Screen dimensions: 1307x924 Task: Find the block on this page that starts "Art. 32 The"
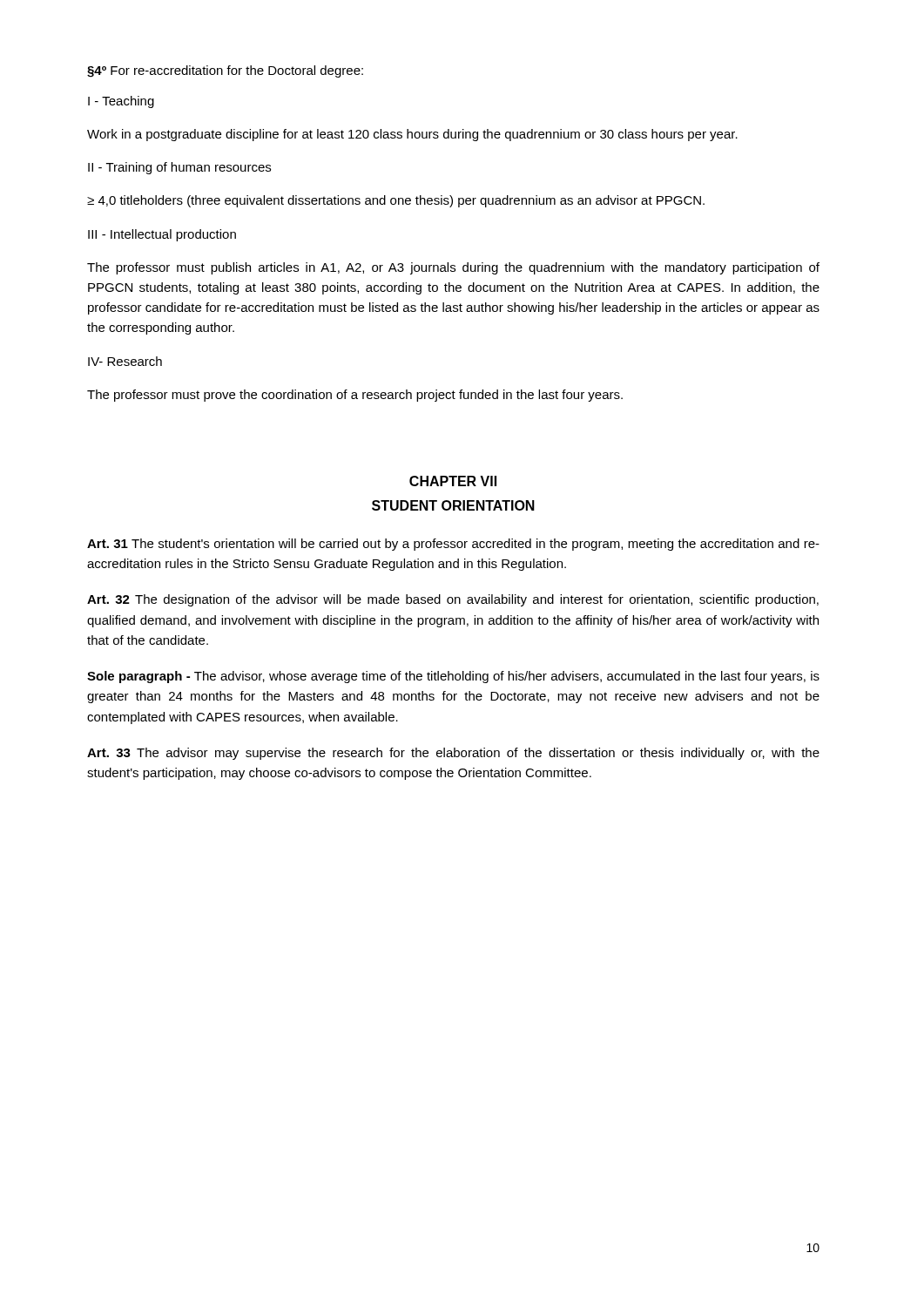453,620
